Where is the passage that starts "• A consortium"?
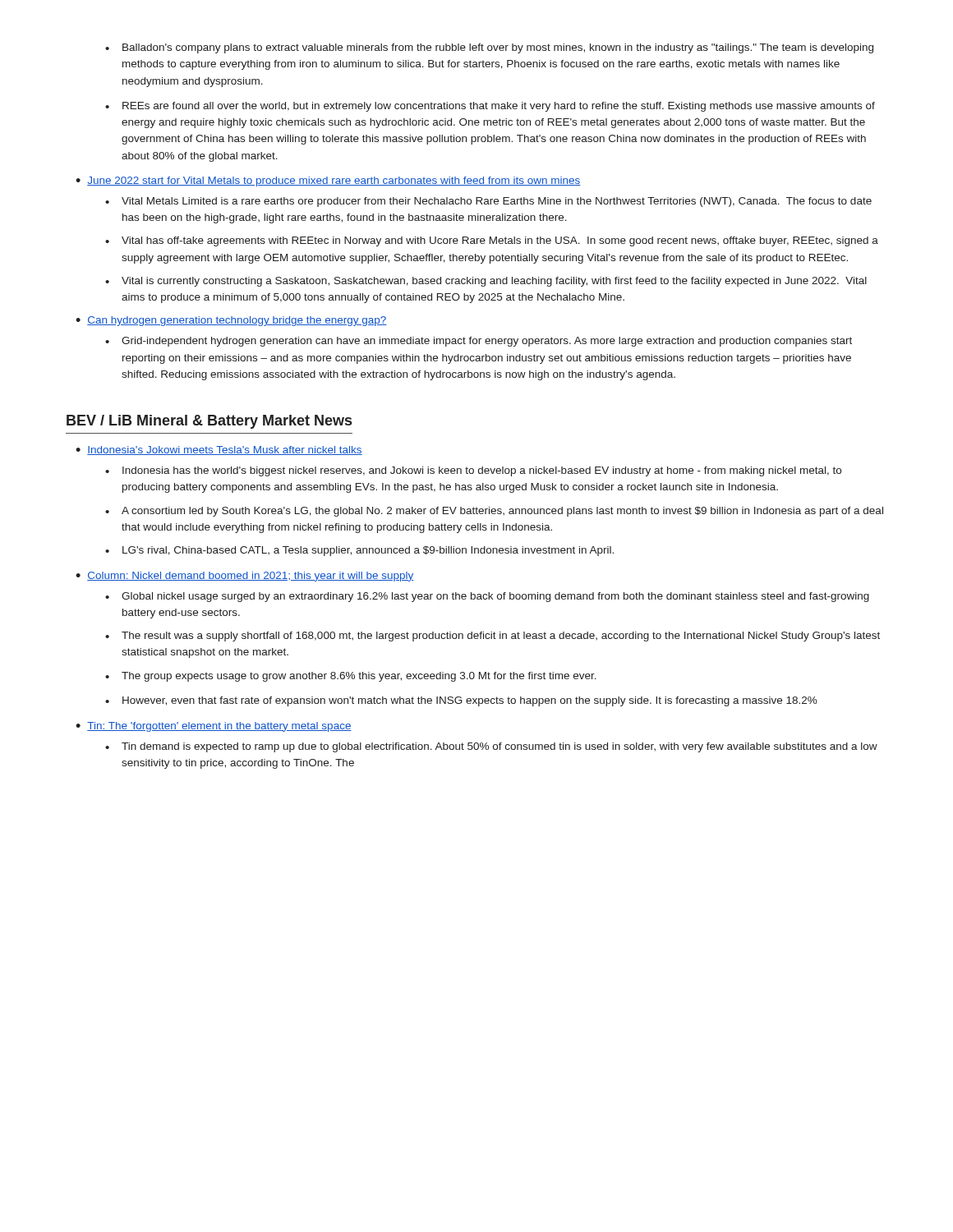The width and height of the screenshot is (953, 1232). pyautogui.click(x=496, y=519)
